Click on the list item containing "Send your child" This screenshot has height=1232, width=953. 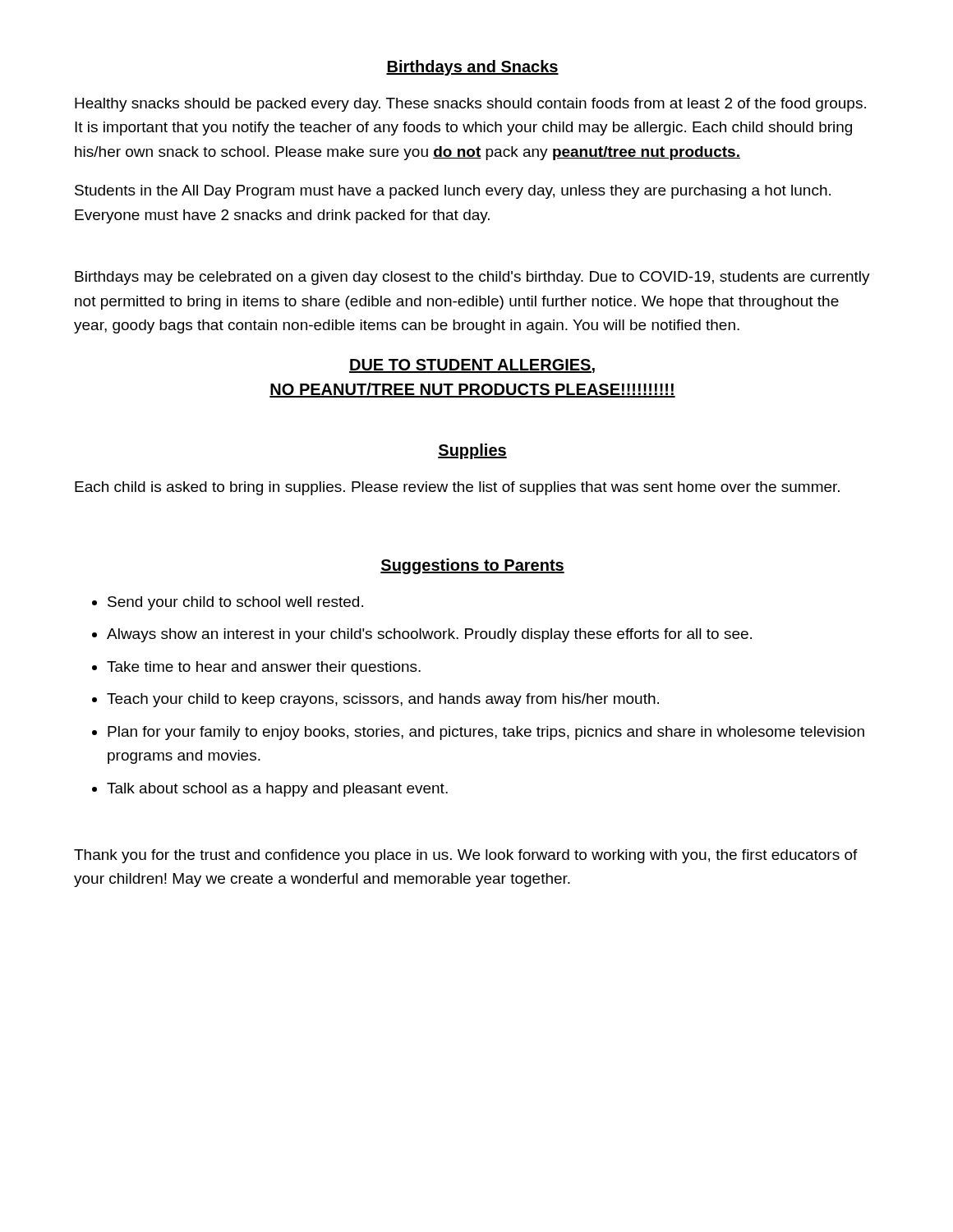click(228, 603)
